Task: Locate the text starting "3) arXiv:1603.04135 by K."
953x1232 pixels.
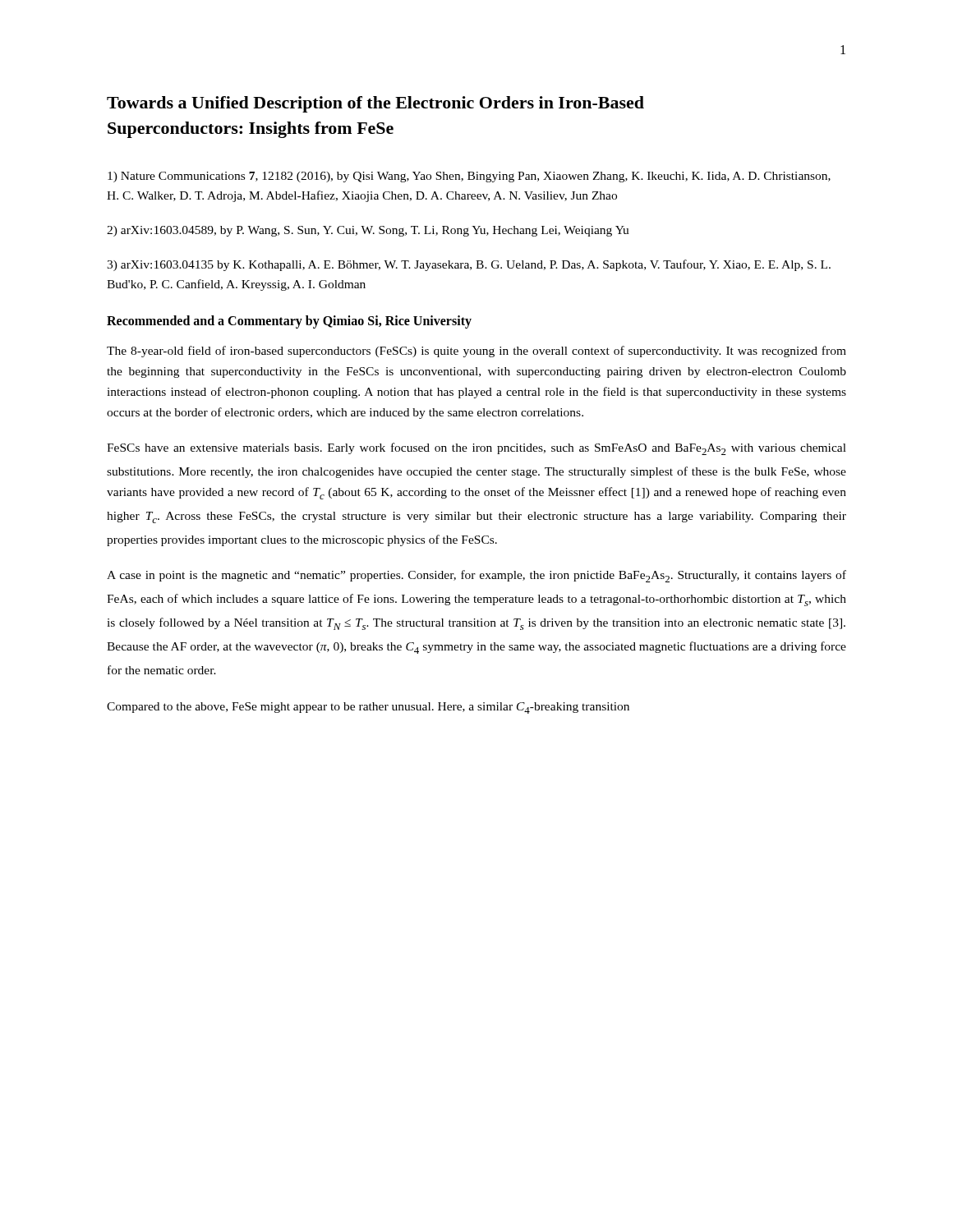Action: (469, 274)
